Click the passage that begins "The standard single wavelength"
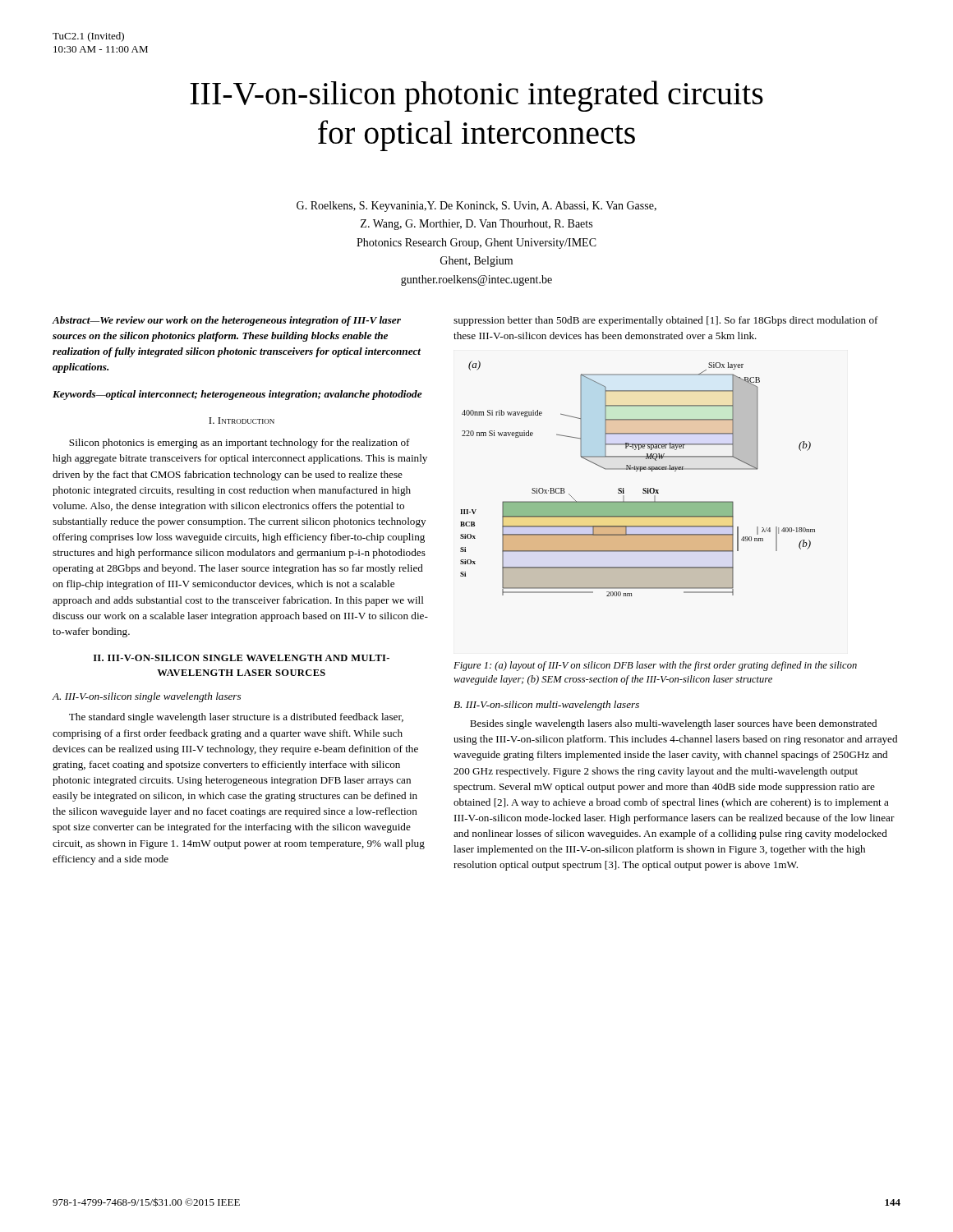 click(242, 788)
